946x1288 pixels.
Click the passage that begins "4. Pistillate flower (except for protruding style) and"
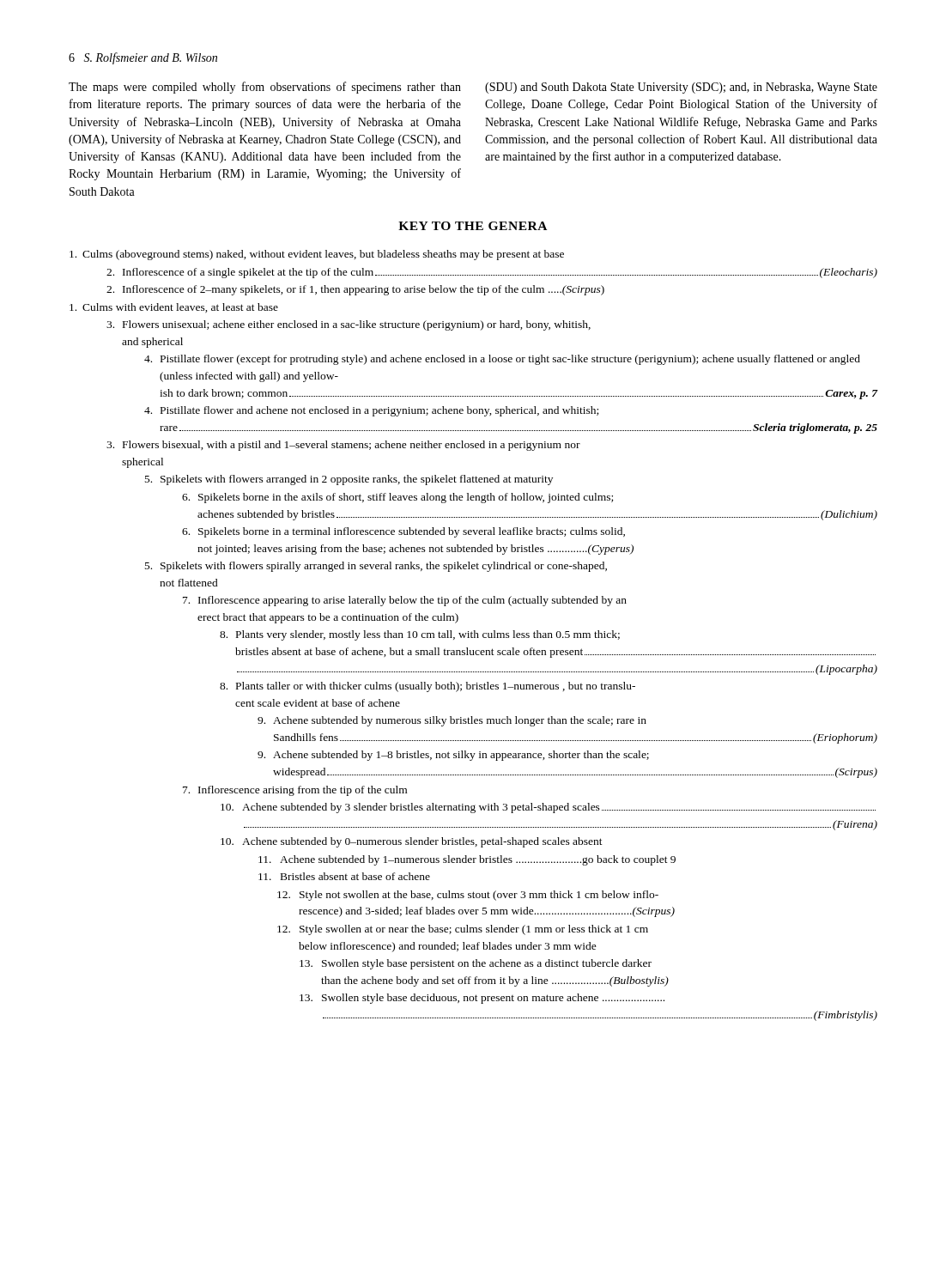tap(502, 360)
